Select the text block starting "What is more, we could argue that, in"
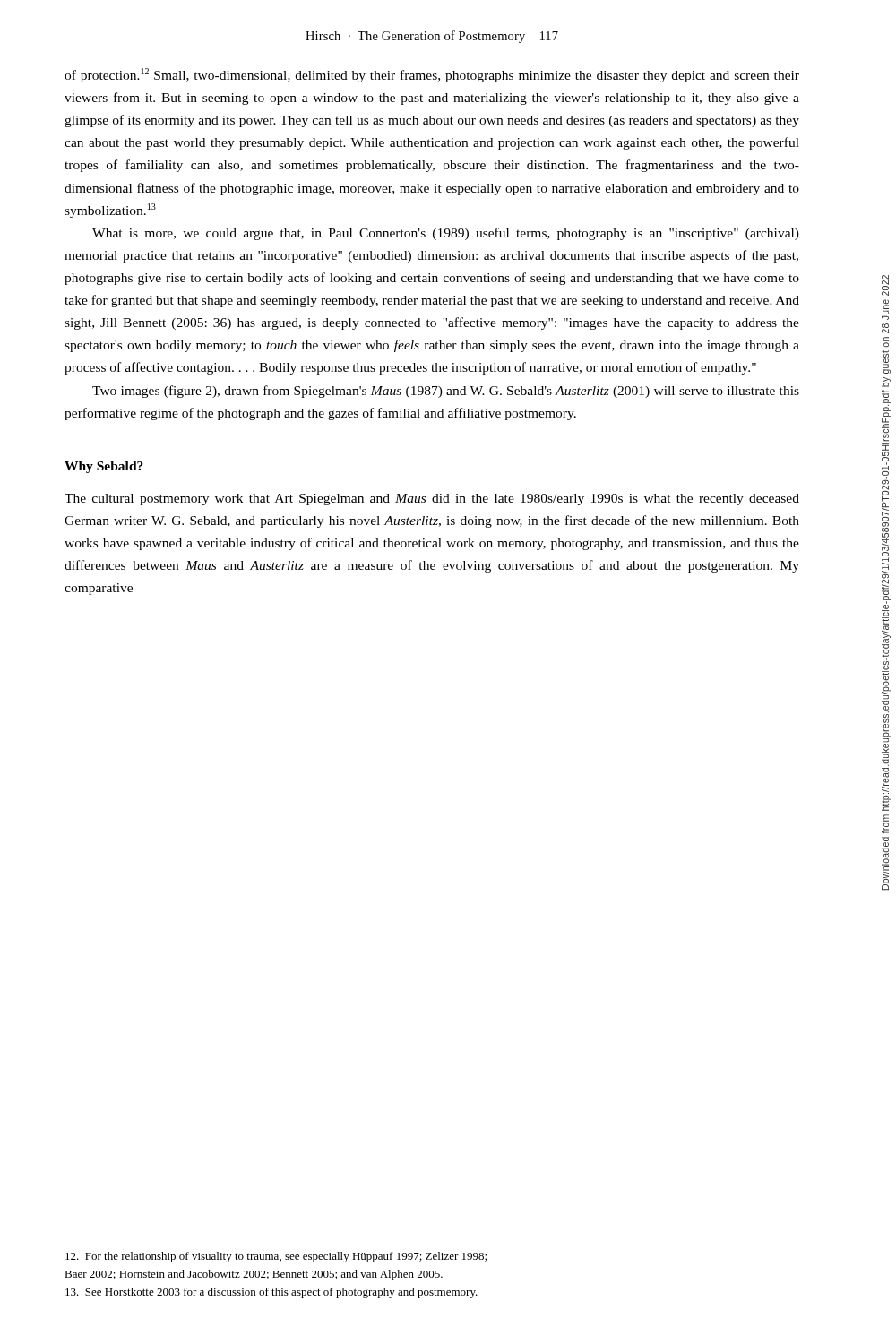Screen dimensions: 1344x896 pos(432,300)
